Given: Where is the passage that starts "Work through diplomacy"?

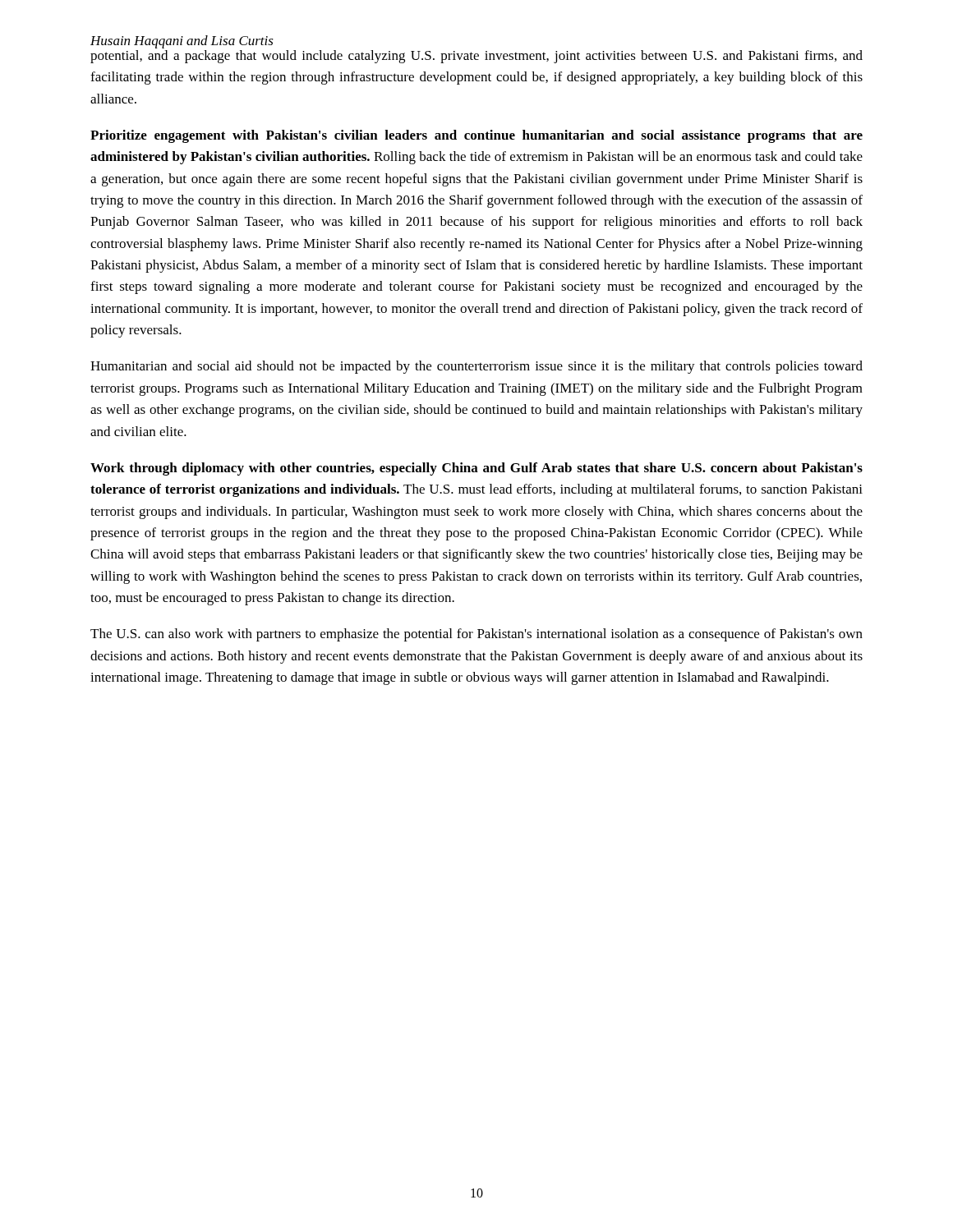Looking at the screenshot, I should click(x=476, y=533).
